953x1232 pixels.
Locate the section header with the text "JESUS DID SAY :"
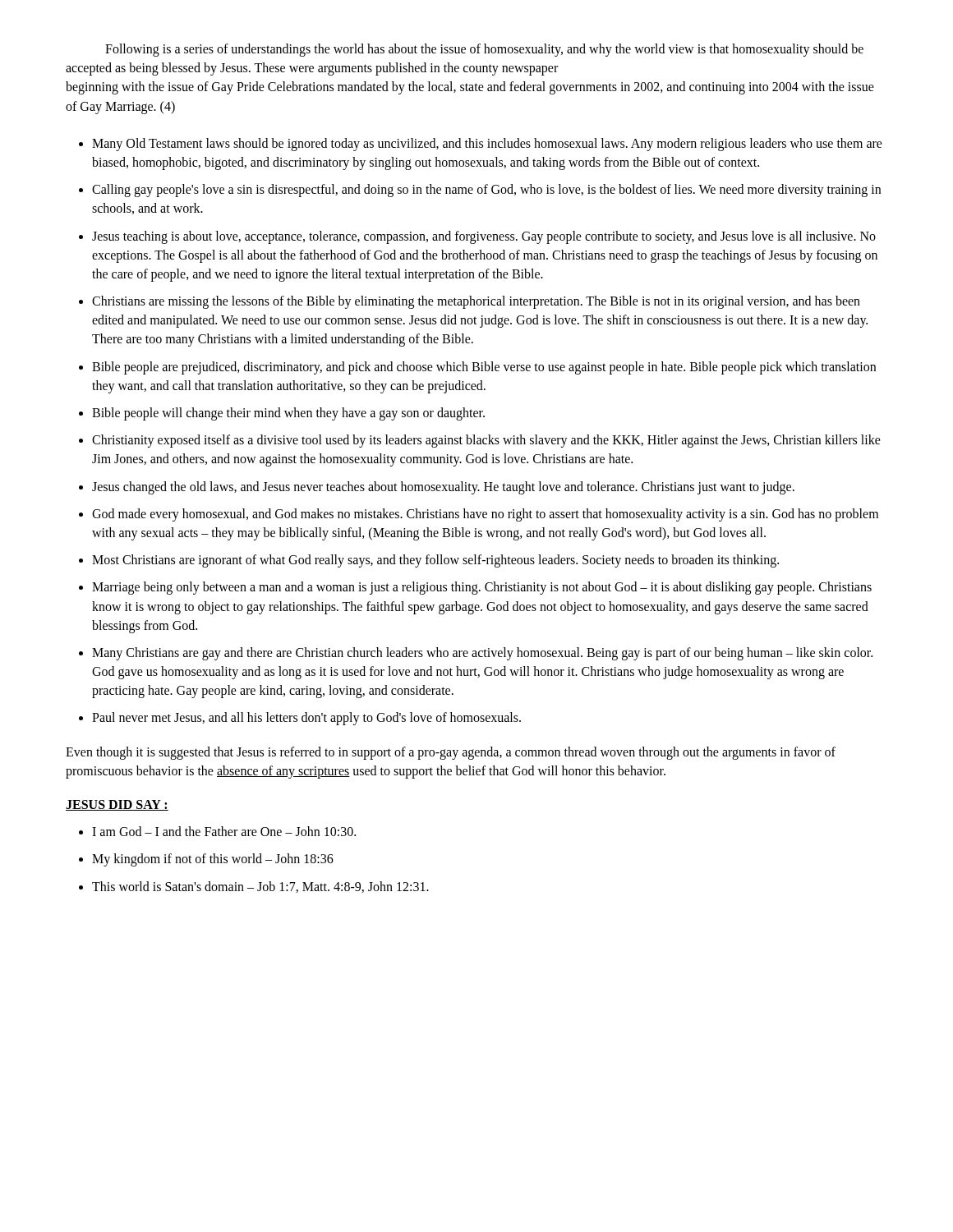tap(117, 804)
